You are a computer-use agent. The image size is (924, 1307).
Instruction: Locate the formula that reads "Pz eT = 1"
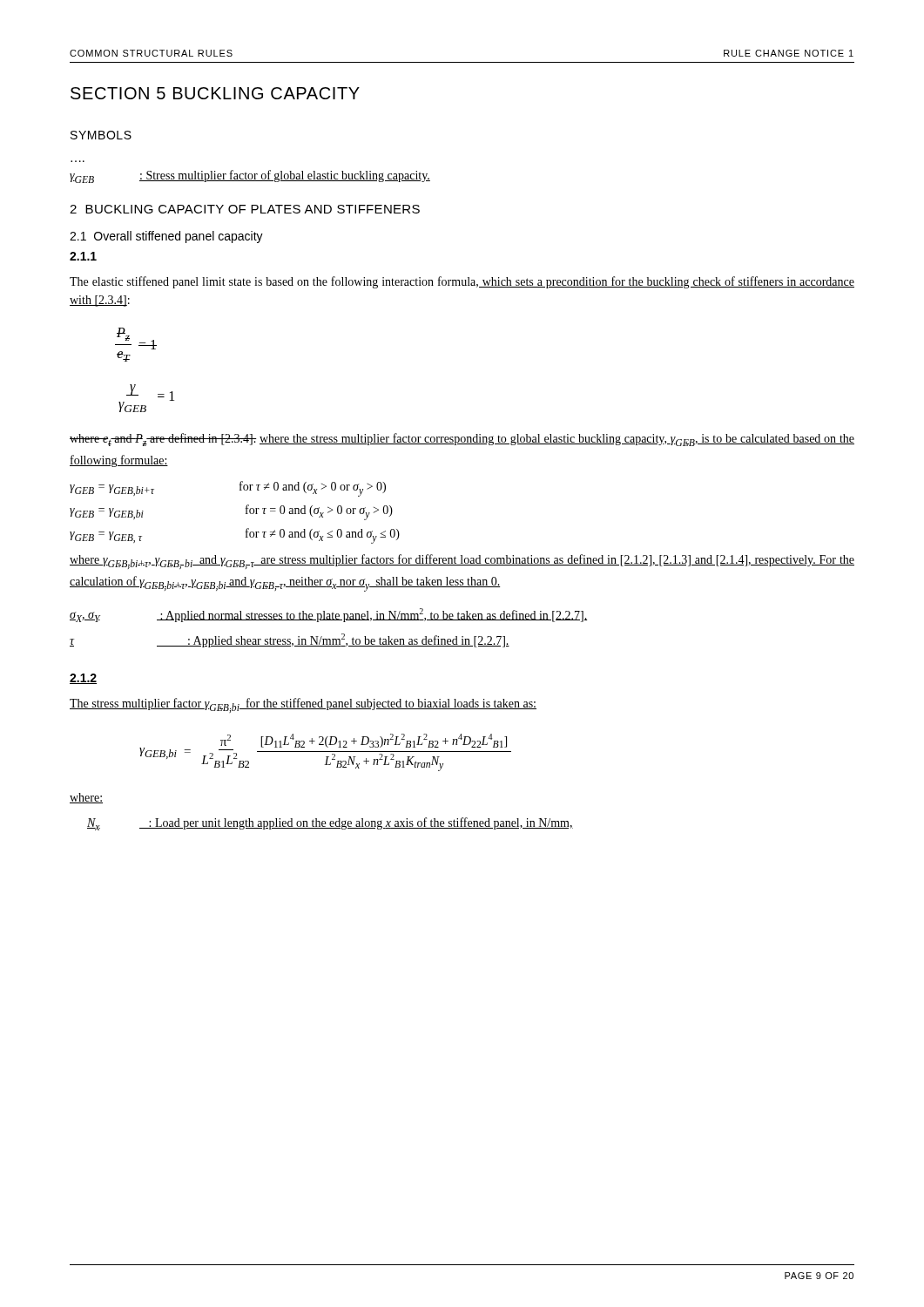tap(135, 345)
